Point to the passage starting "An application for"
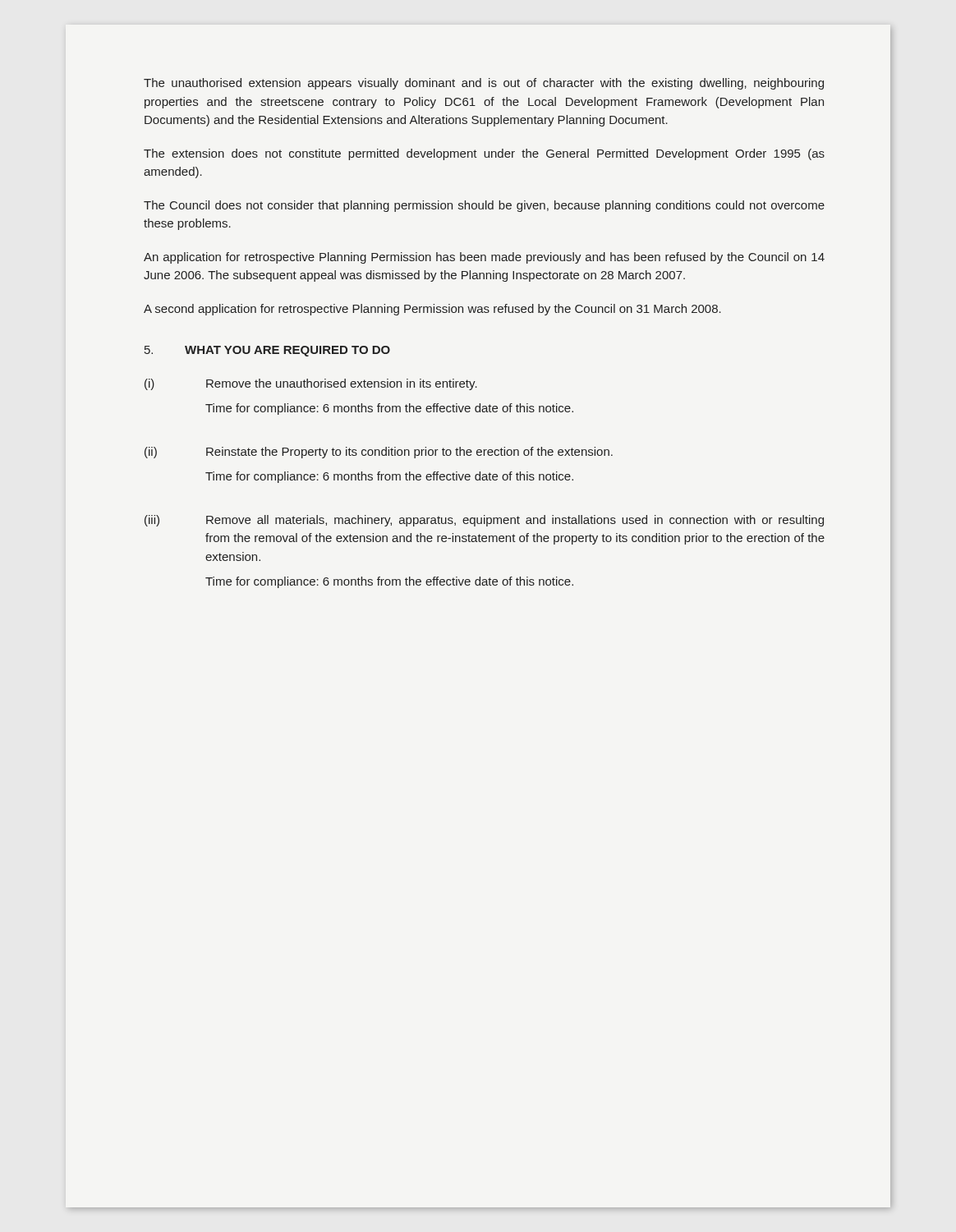 pos(484,265)
